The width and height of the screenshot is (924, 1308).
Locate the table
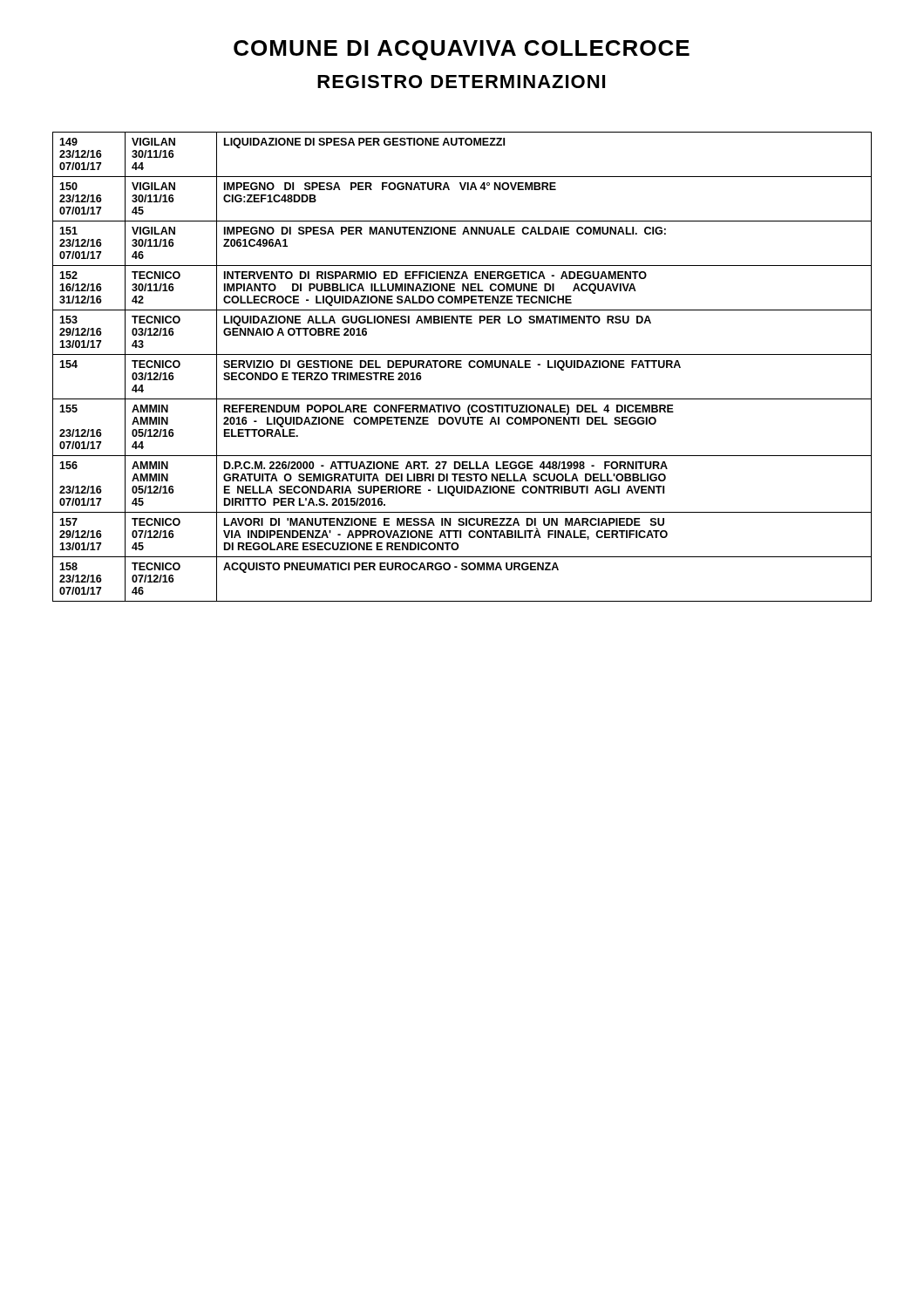pyautogui.click(x=462, y=367)
